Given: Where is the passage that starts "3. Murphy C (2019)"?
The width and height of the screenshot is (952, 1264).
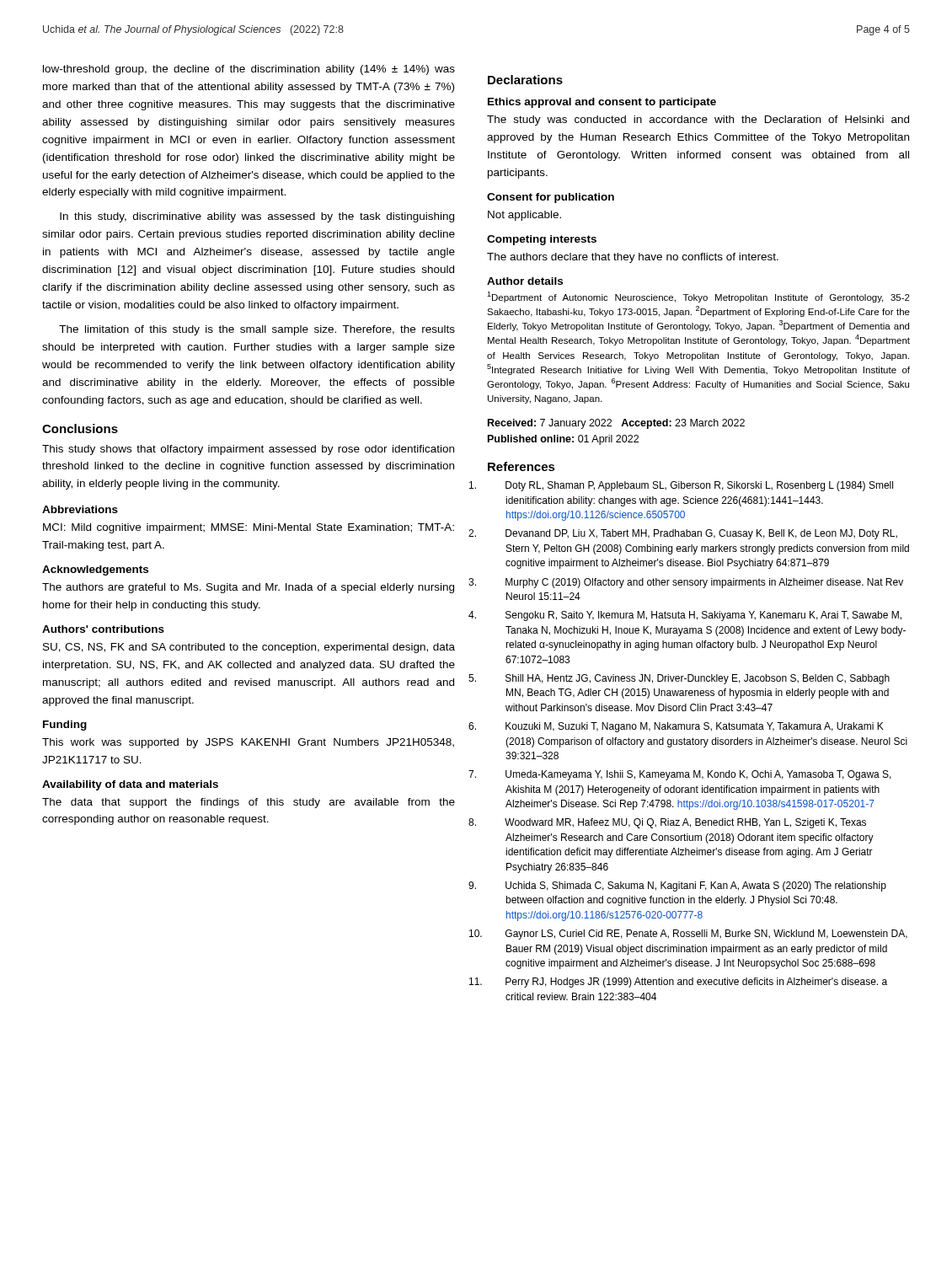Looking at the screenshot, I should pyautogui.click(x=695, y=589).
